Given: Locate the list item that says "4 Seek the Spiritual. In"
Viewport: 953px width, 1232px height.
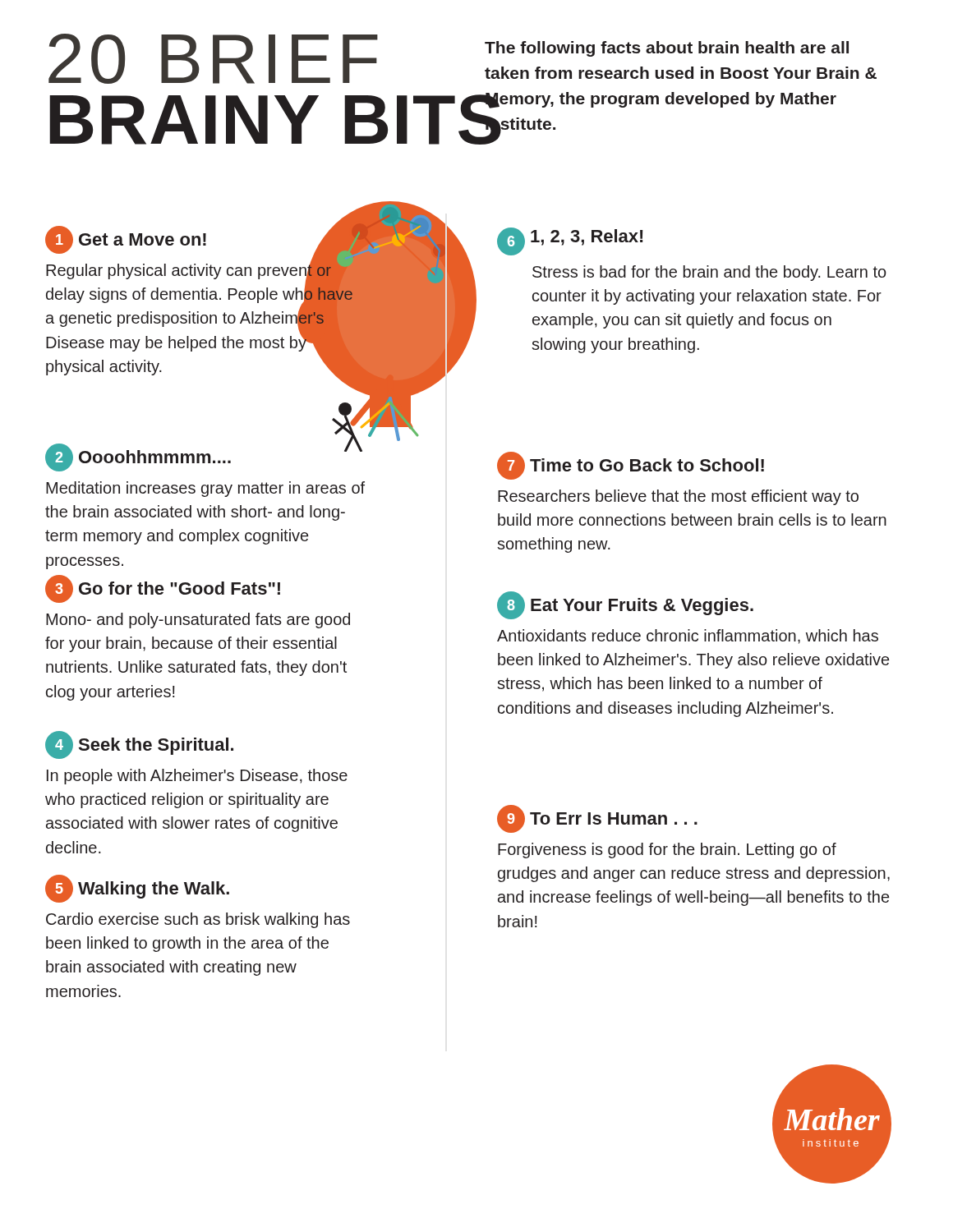Looking at the screenshot, I should coord(205,795).
